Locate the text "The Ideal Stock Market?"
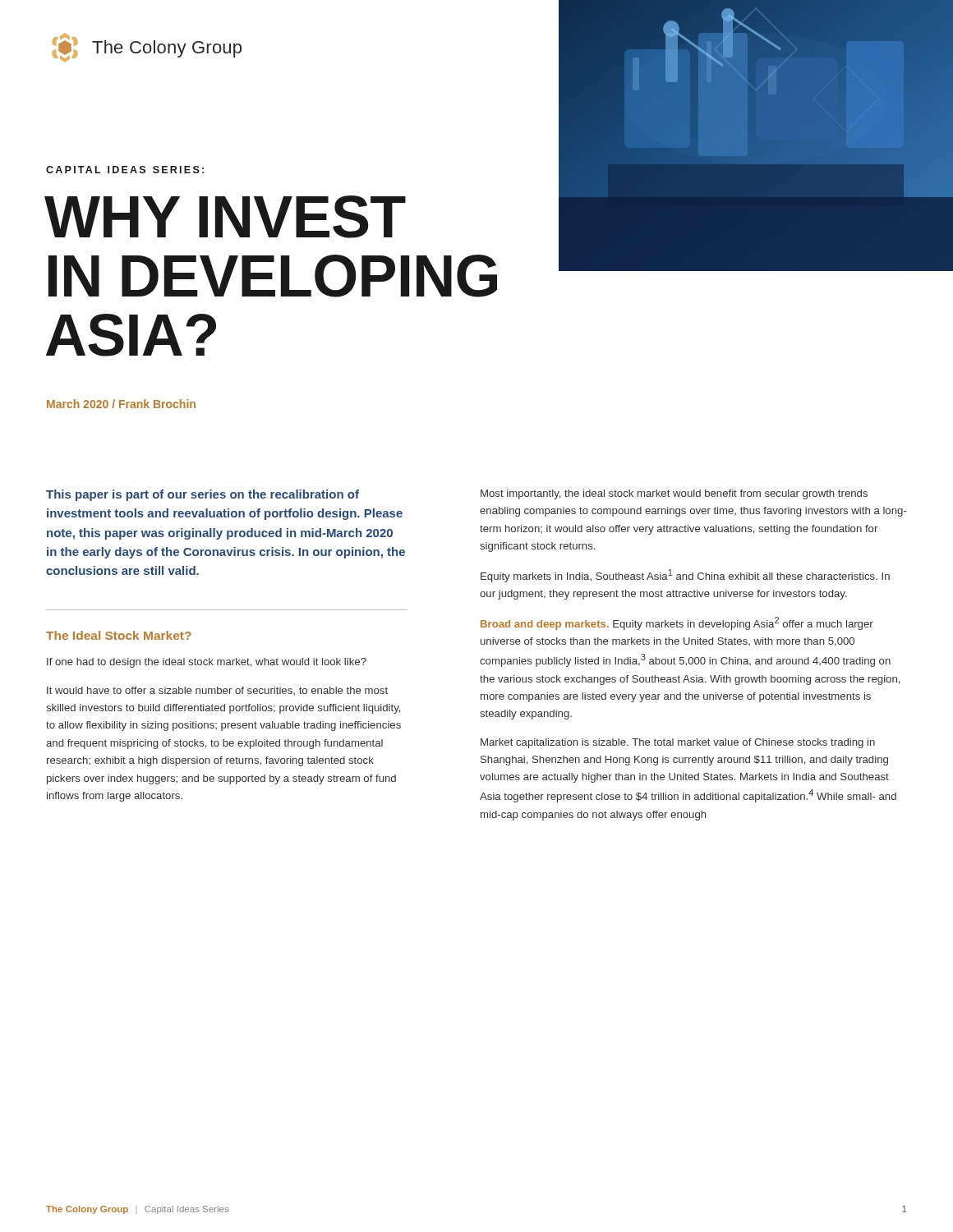The image size is (953, 1232). 119,636
